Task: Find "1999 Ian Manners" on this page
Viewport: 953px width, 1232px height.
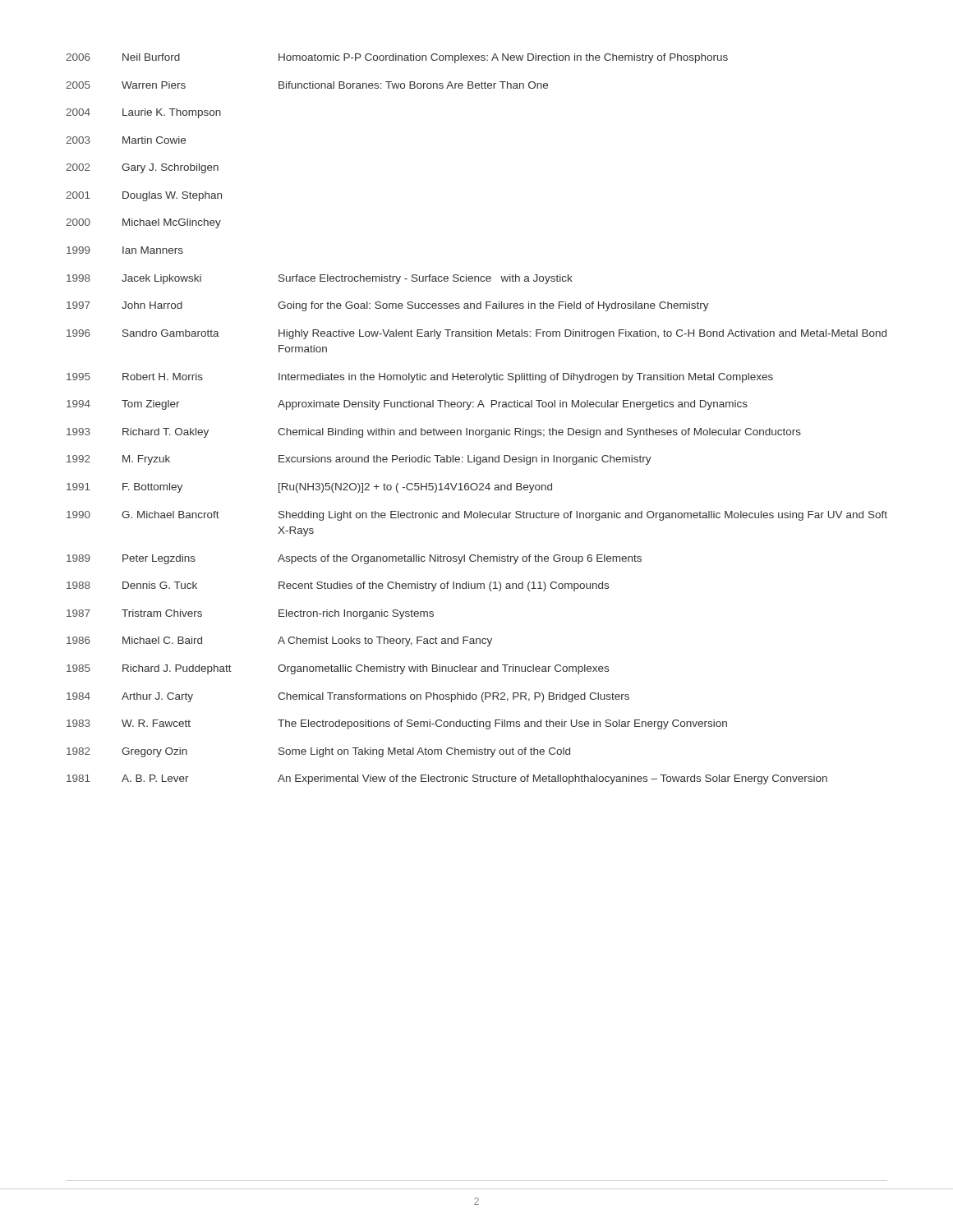Action: 172,250
